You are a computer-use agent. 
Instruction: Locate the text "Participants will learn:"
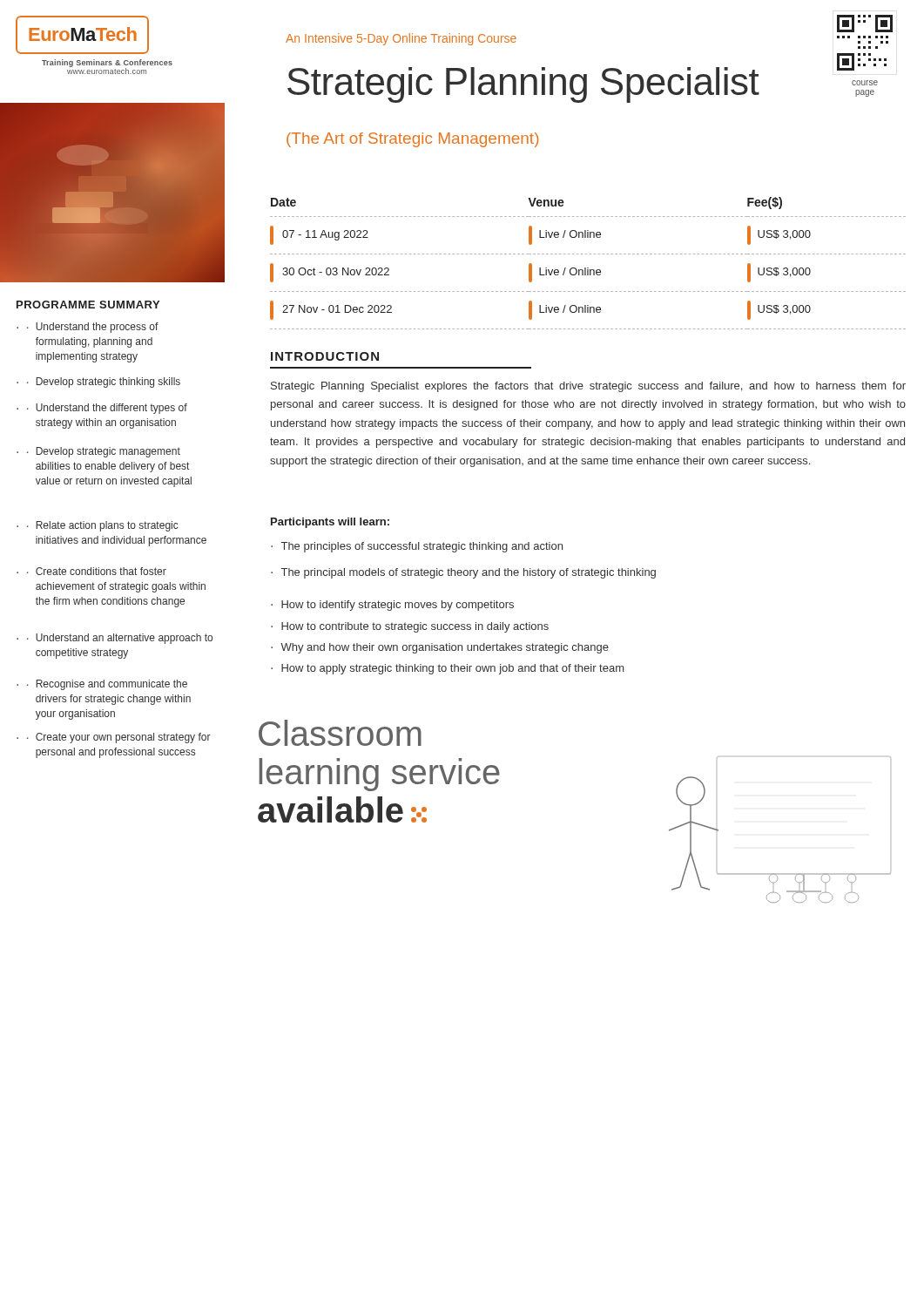[x=330, y=521]
